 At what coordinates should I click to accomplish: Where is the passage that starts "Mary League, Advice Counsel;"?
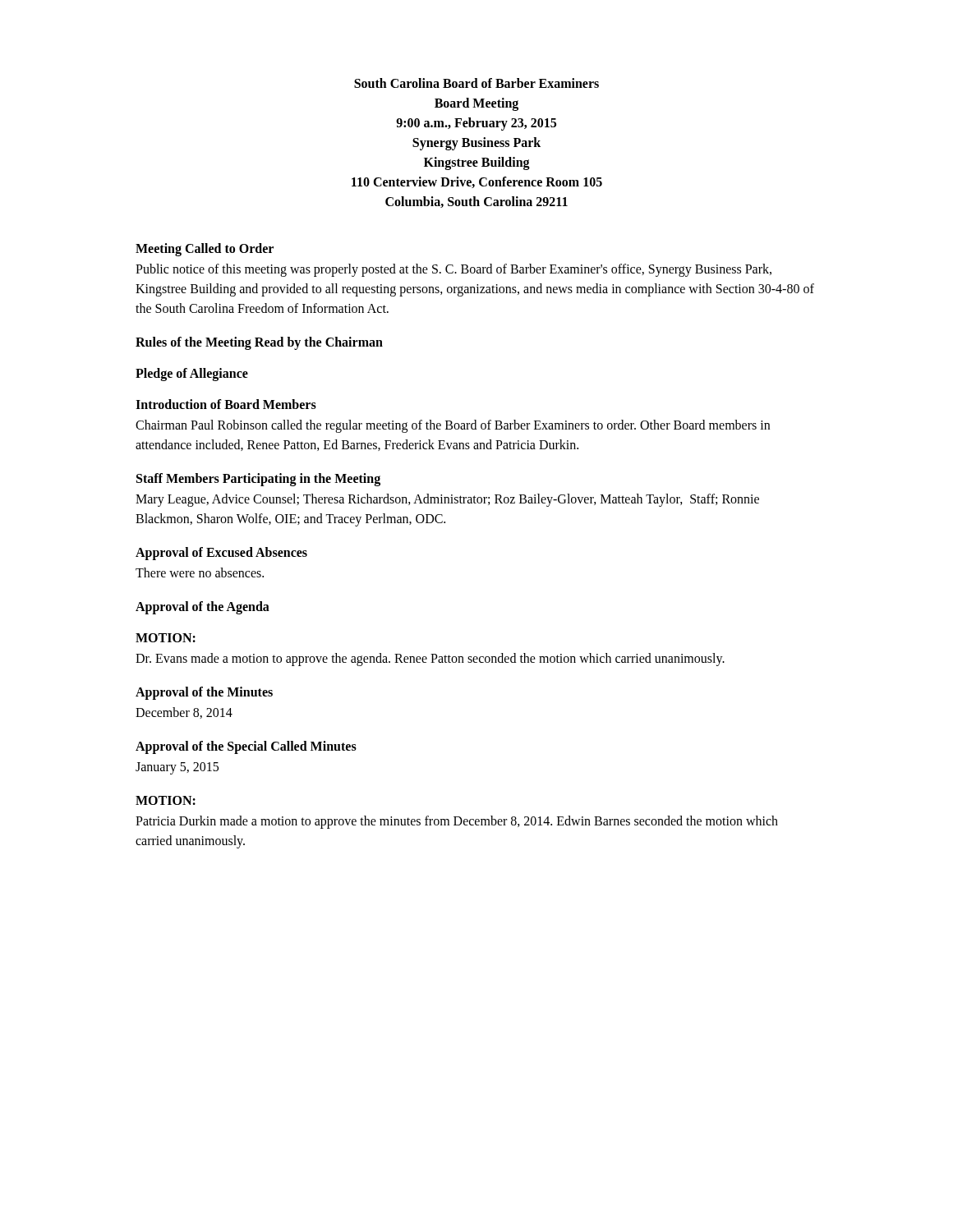click(x=448, y=509)
